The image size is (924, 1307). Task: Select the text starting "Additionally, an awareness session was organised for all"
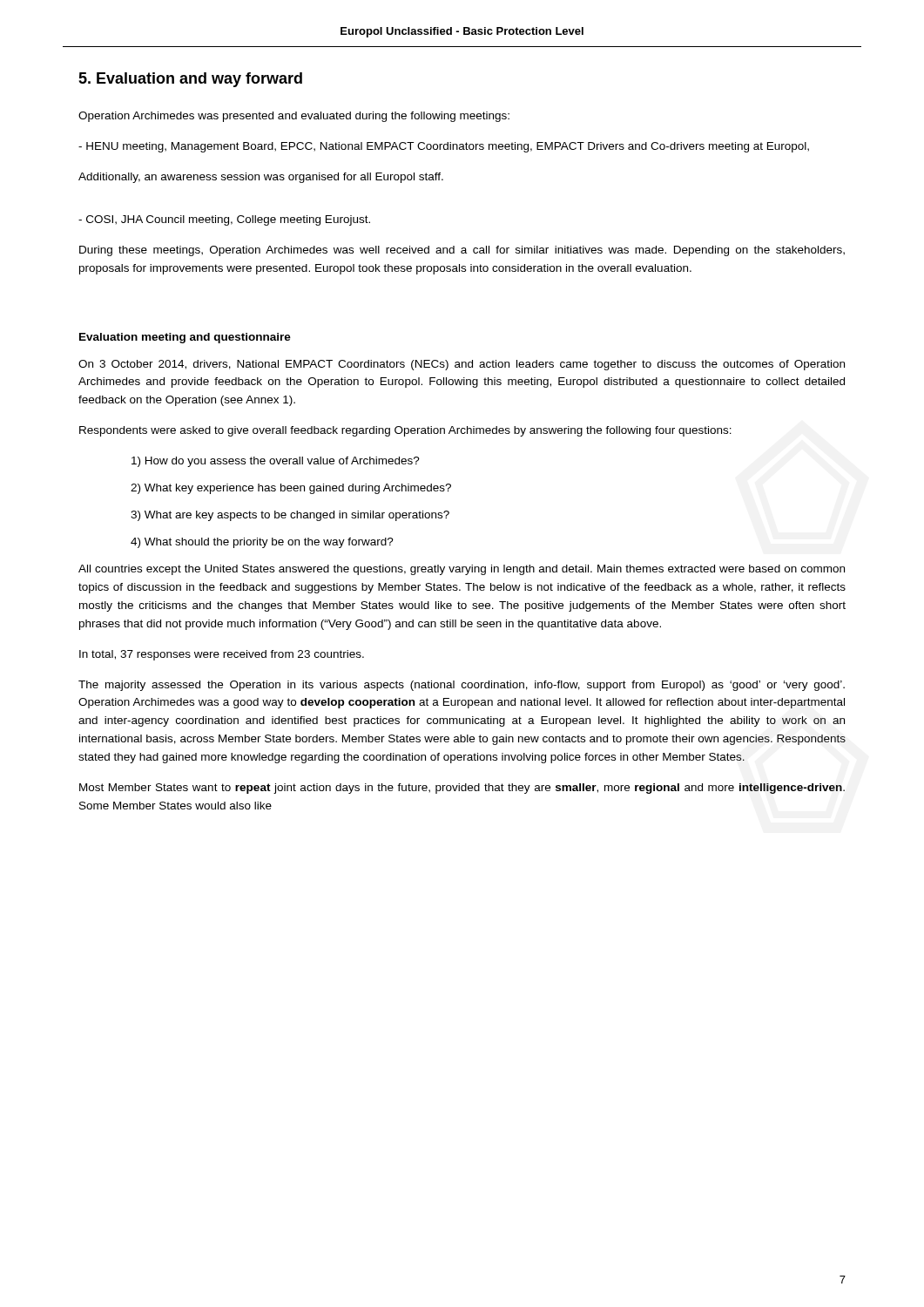click(261, 176)
